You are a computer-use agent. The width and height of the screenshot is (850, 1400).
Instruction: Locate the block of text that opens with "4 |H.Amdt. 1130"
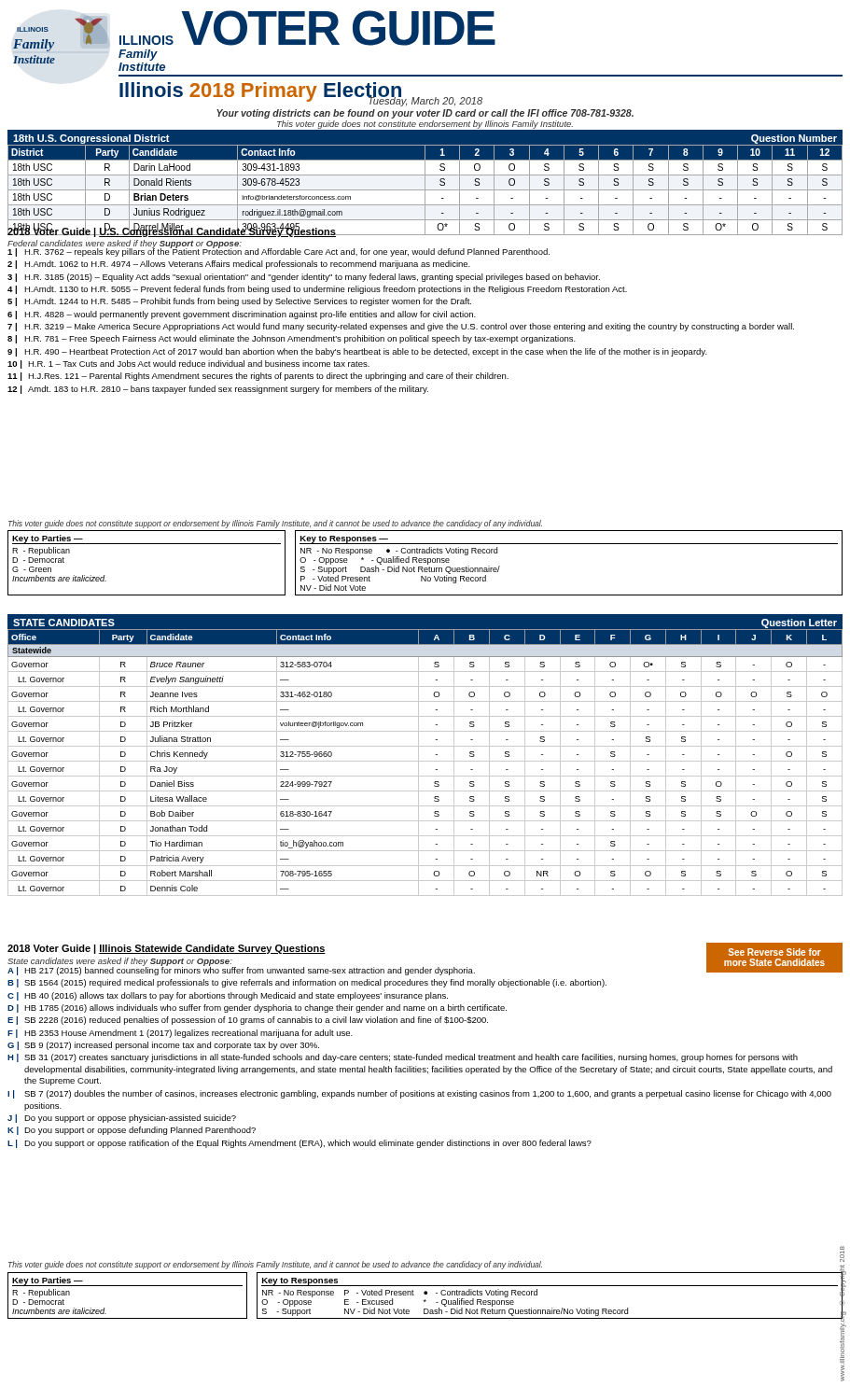tap(317, 290)
